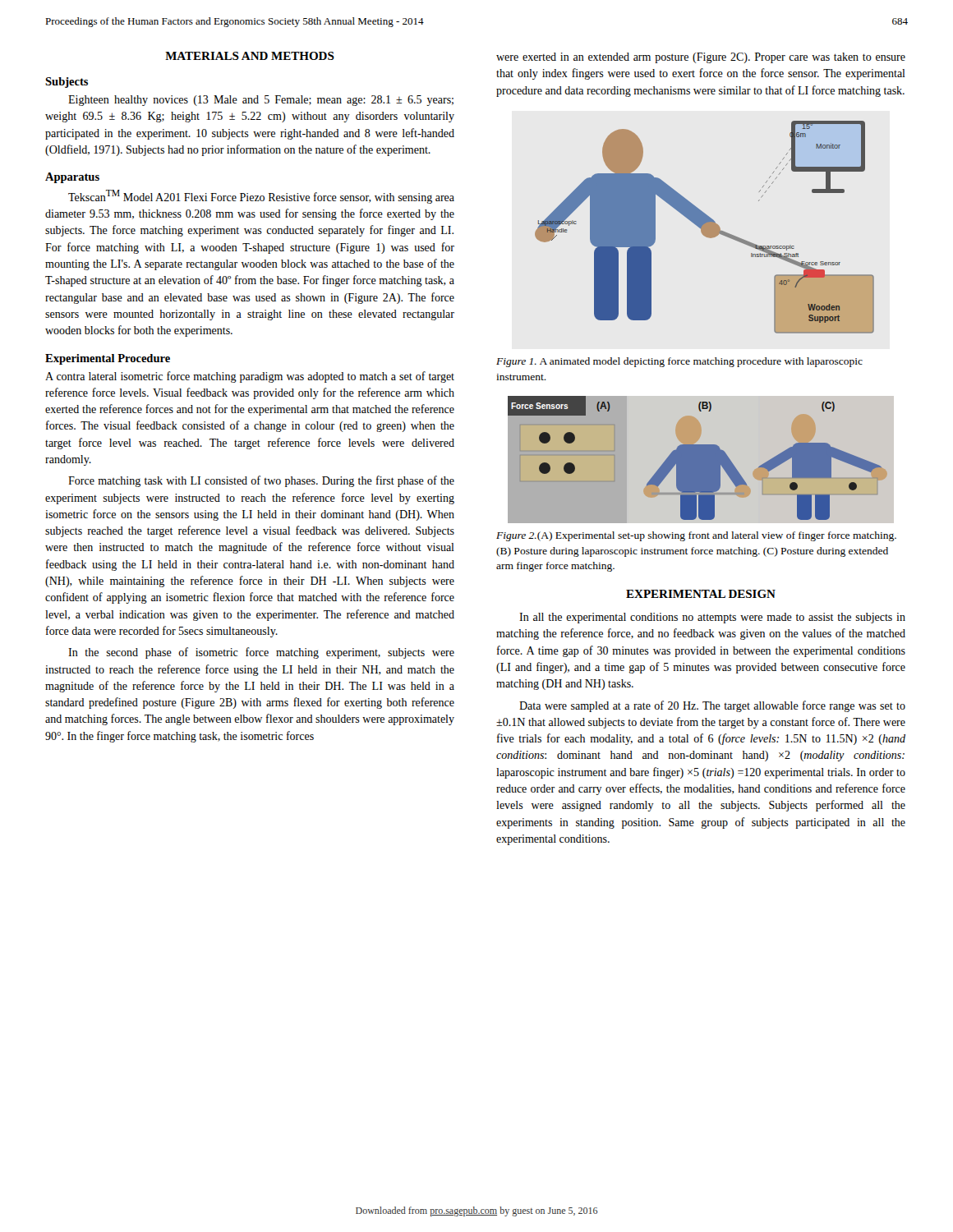The height and width of the screenshot is (1232, 953).
Task: Find the illustration
Action: tap(701, 230)
